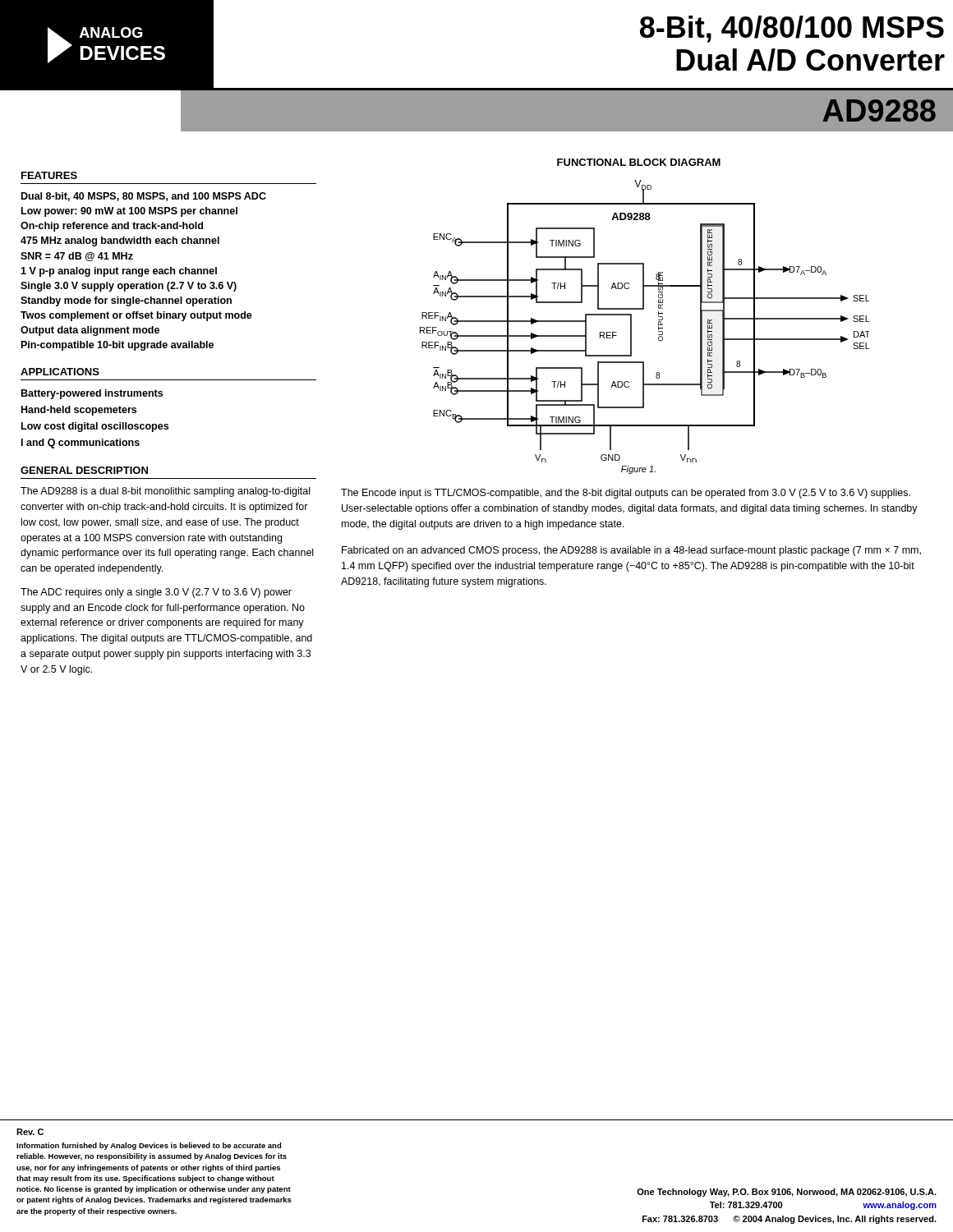Find the block on this page that starts "SNR = 47 dB"

coord(77,256)
